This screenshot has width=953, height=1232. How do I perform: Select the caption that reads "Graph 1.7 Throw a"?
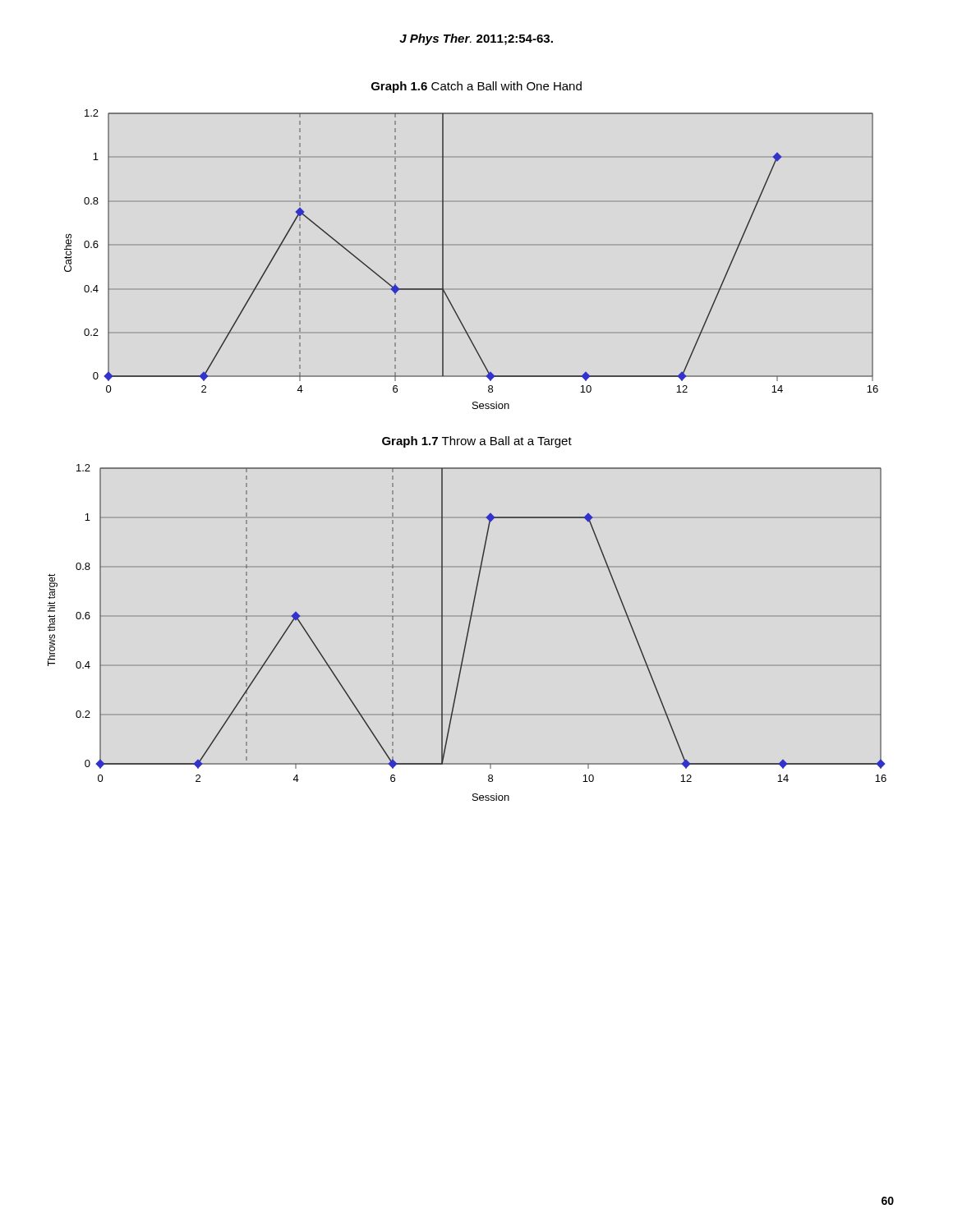coord(476,441)
